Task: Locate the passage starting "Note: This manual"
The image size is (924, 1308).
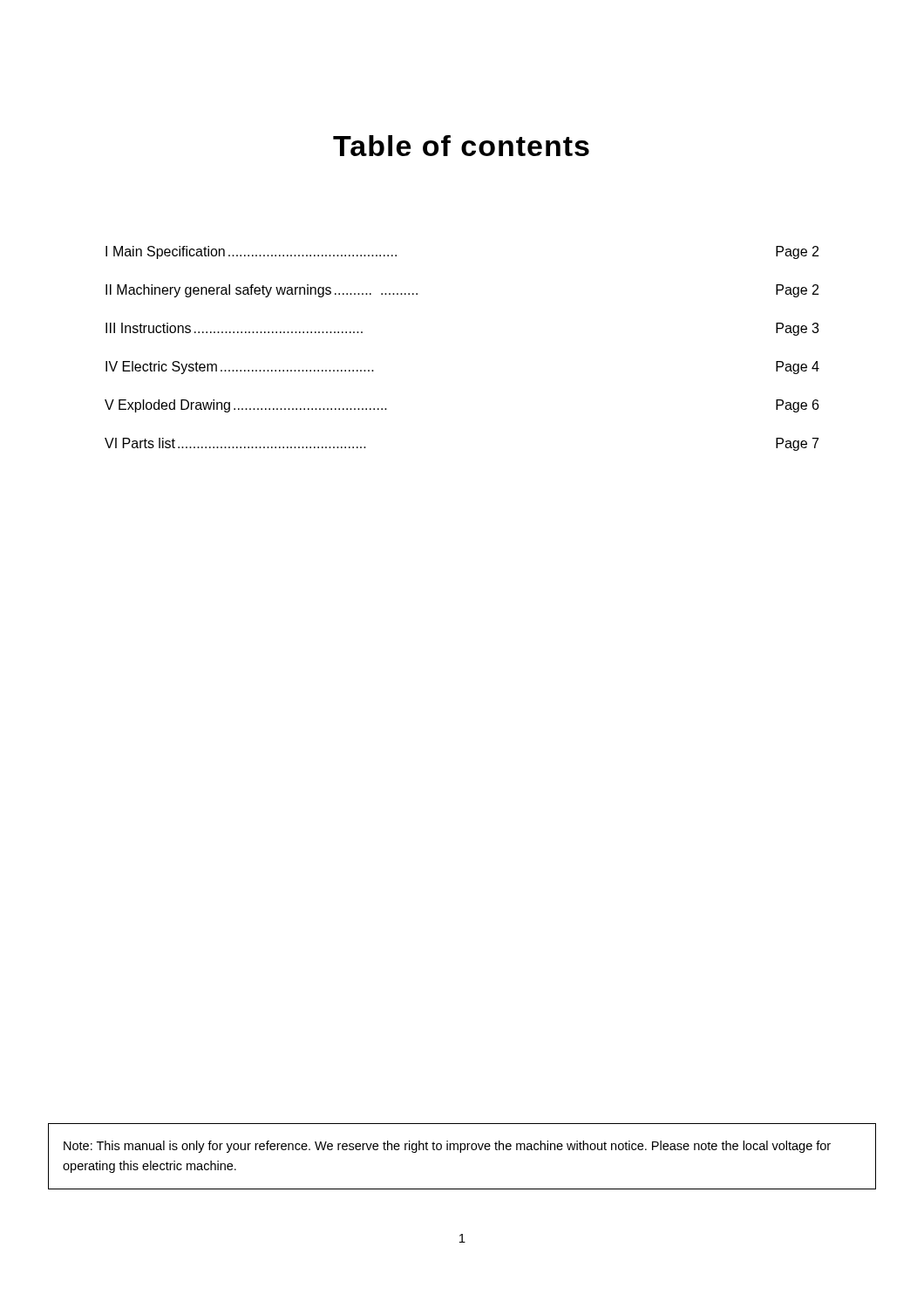Action: (447, 1156)
